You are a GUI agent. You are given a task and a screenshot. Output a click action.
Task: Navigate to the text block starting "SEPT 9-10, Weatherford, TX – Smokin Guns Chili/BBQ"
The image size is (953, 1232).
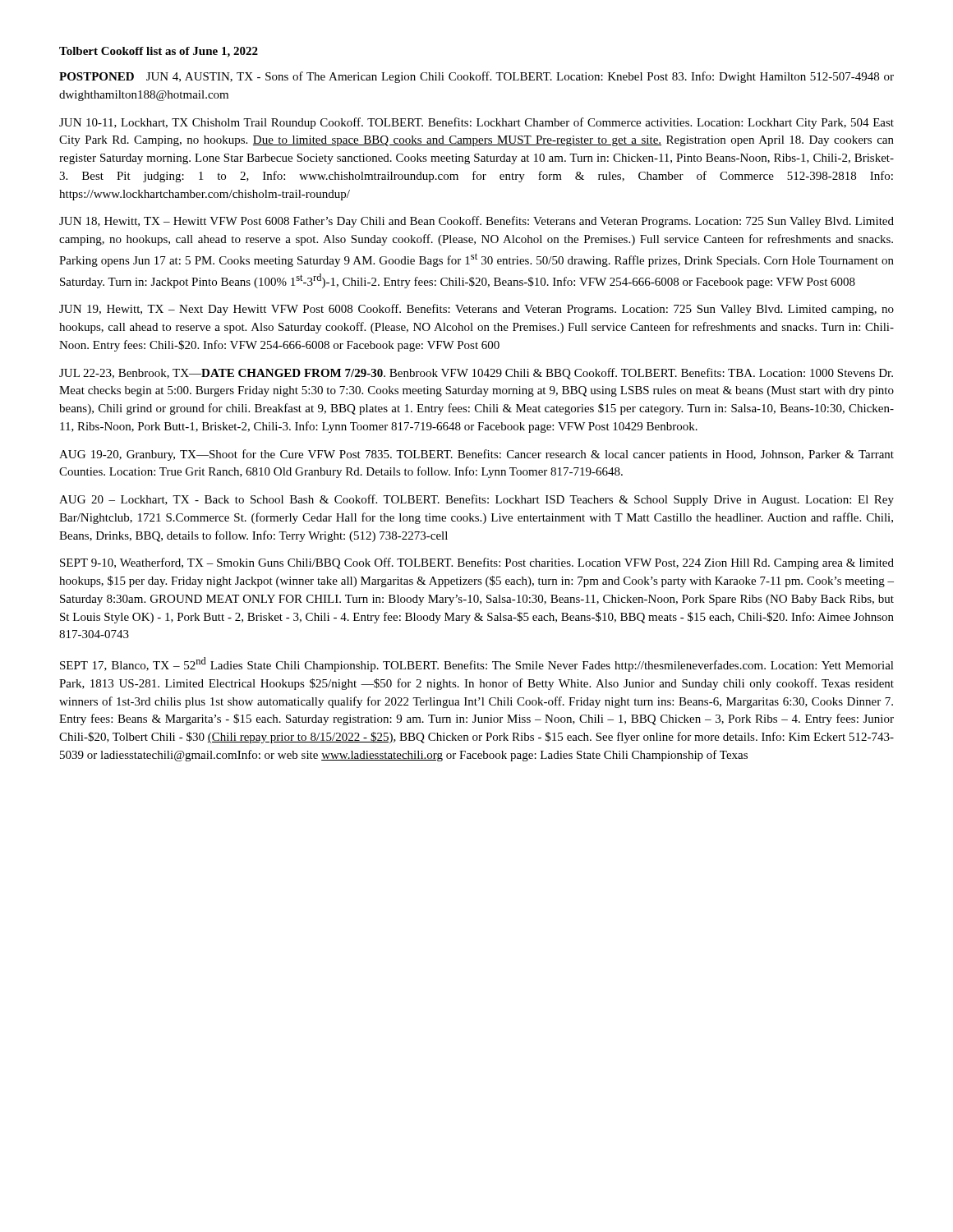point(476,599)
